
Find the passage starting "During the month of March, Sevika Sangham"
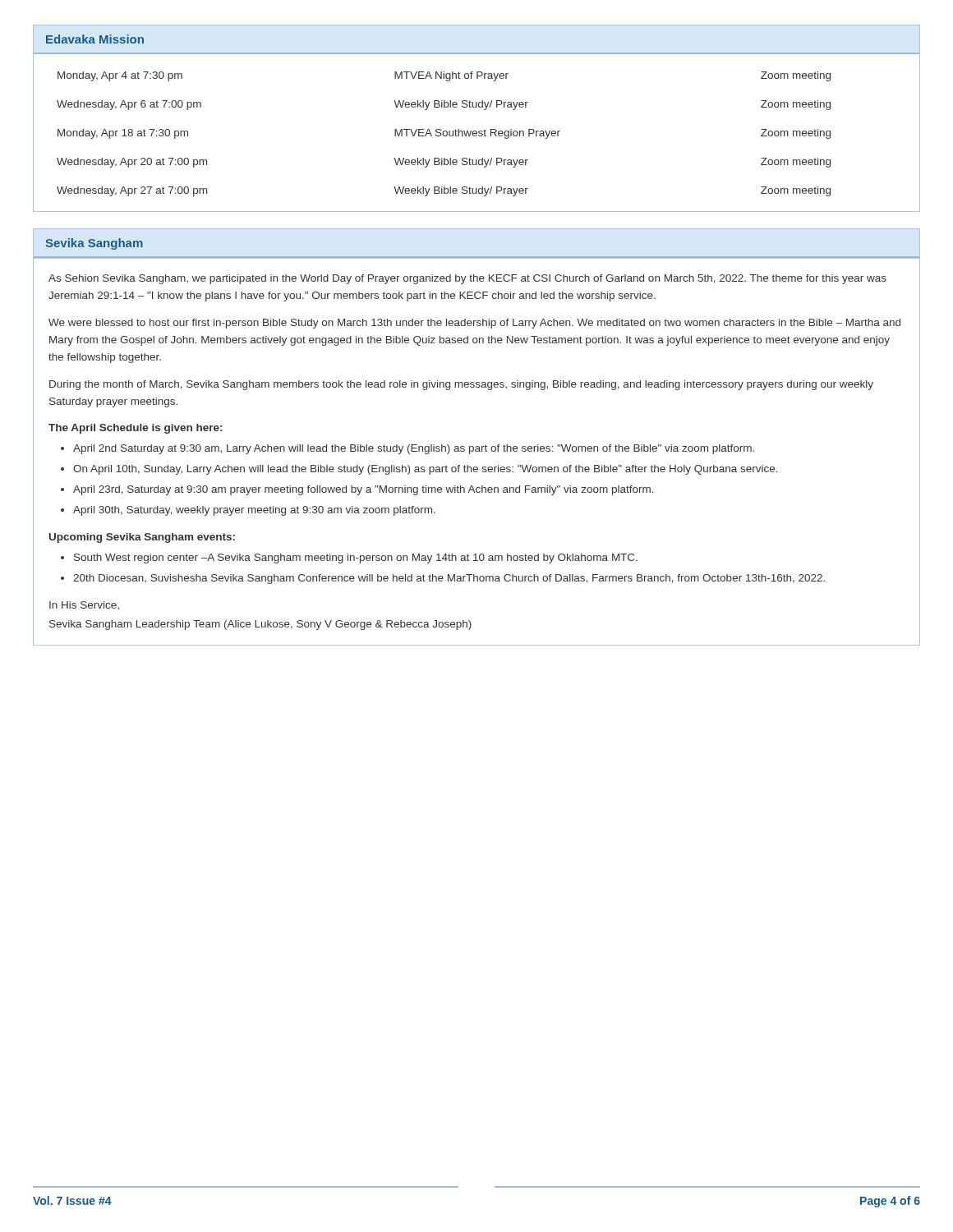pyautogui.click(x=476, y=393)
